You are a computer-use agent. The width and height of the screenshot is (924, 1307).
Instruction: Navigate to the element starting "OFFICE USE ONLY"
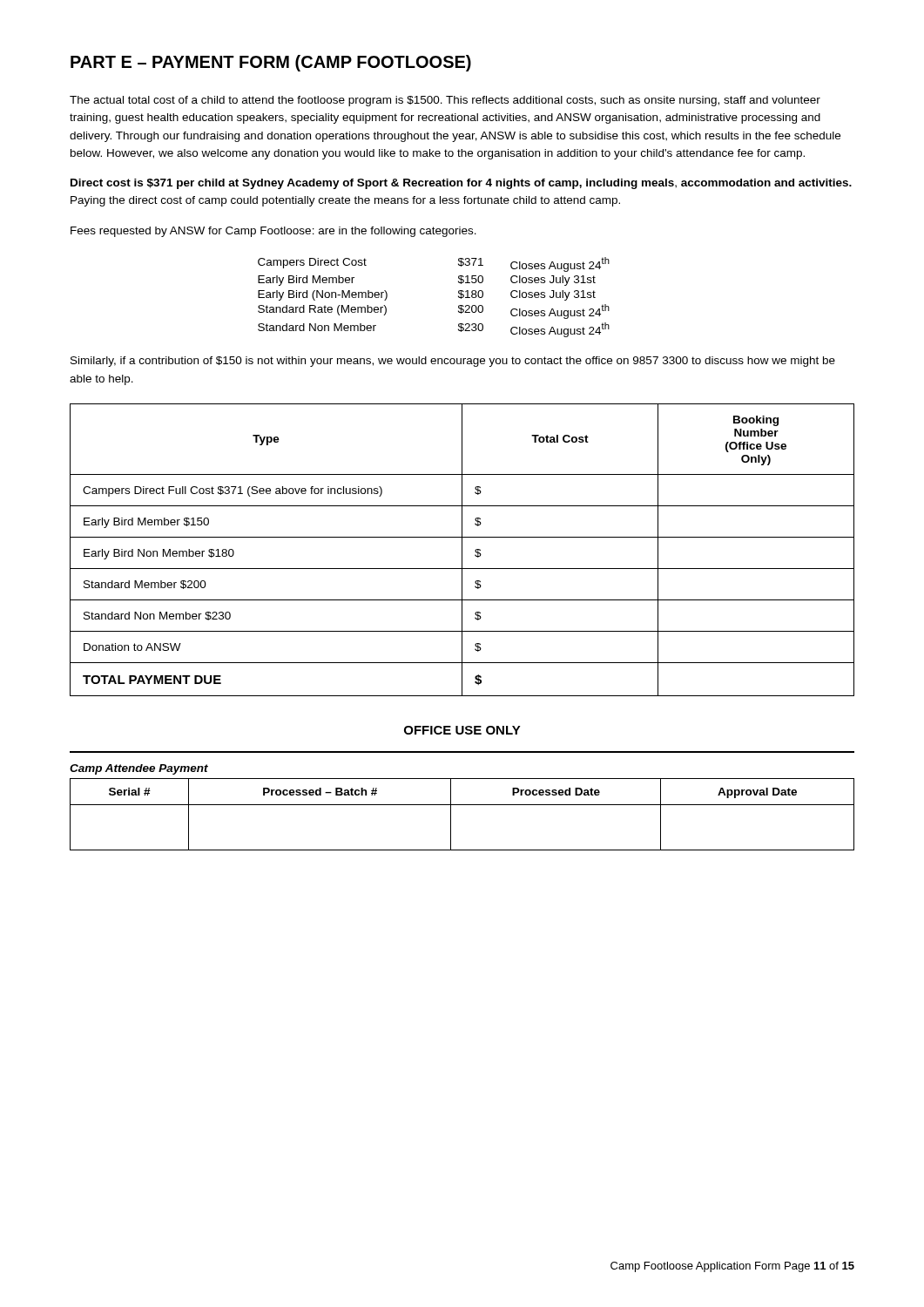coord(462,730)
